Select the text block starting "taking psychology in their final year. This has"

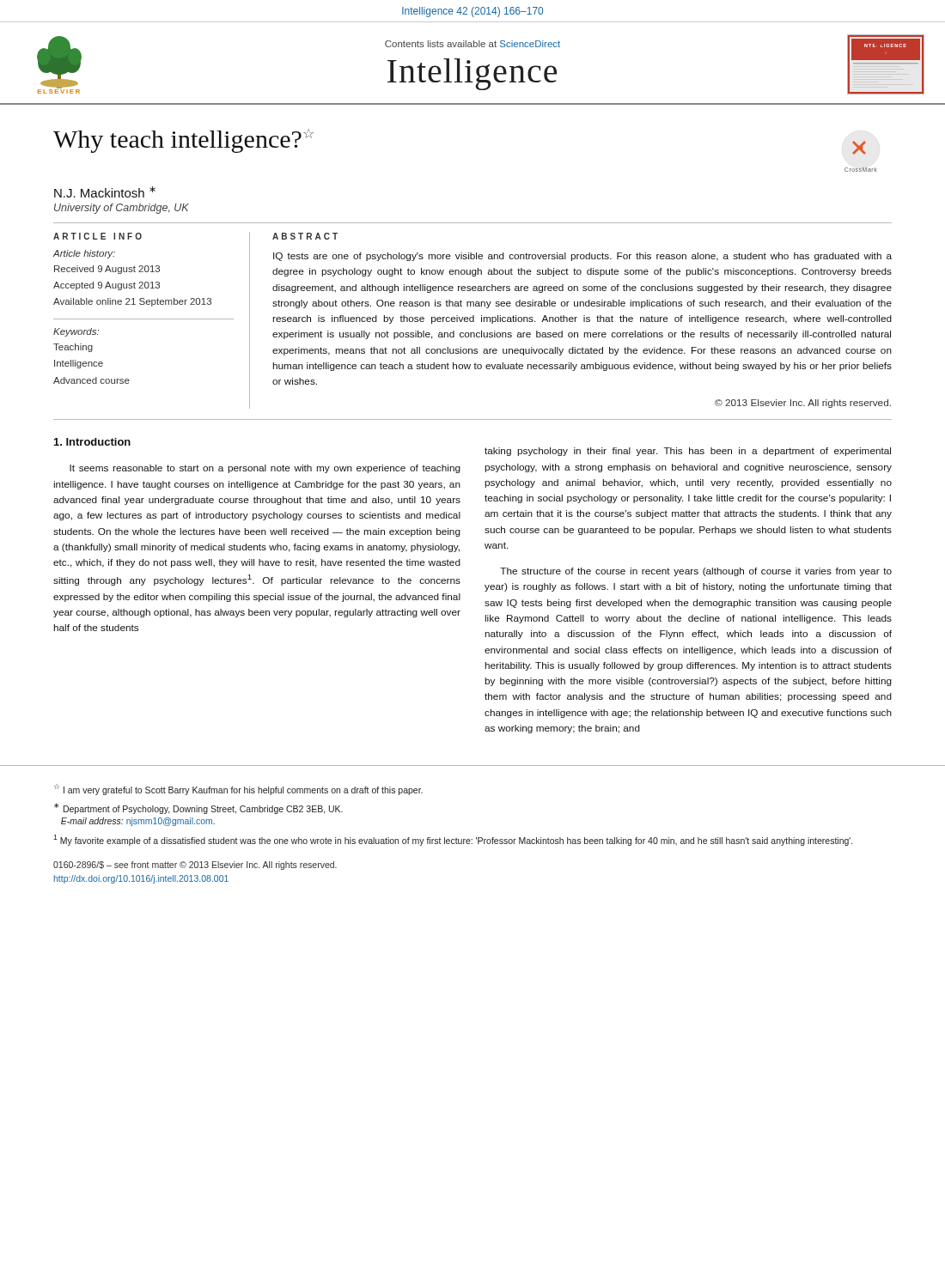[x=688, y=590]
